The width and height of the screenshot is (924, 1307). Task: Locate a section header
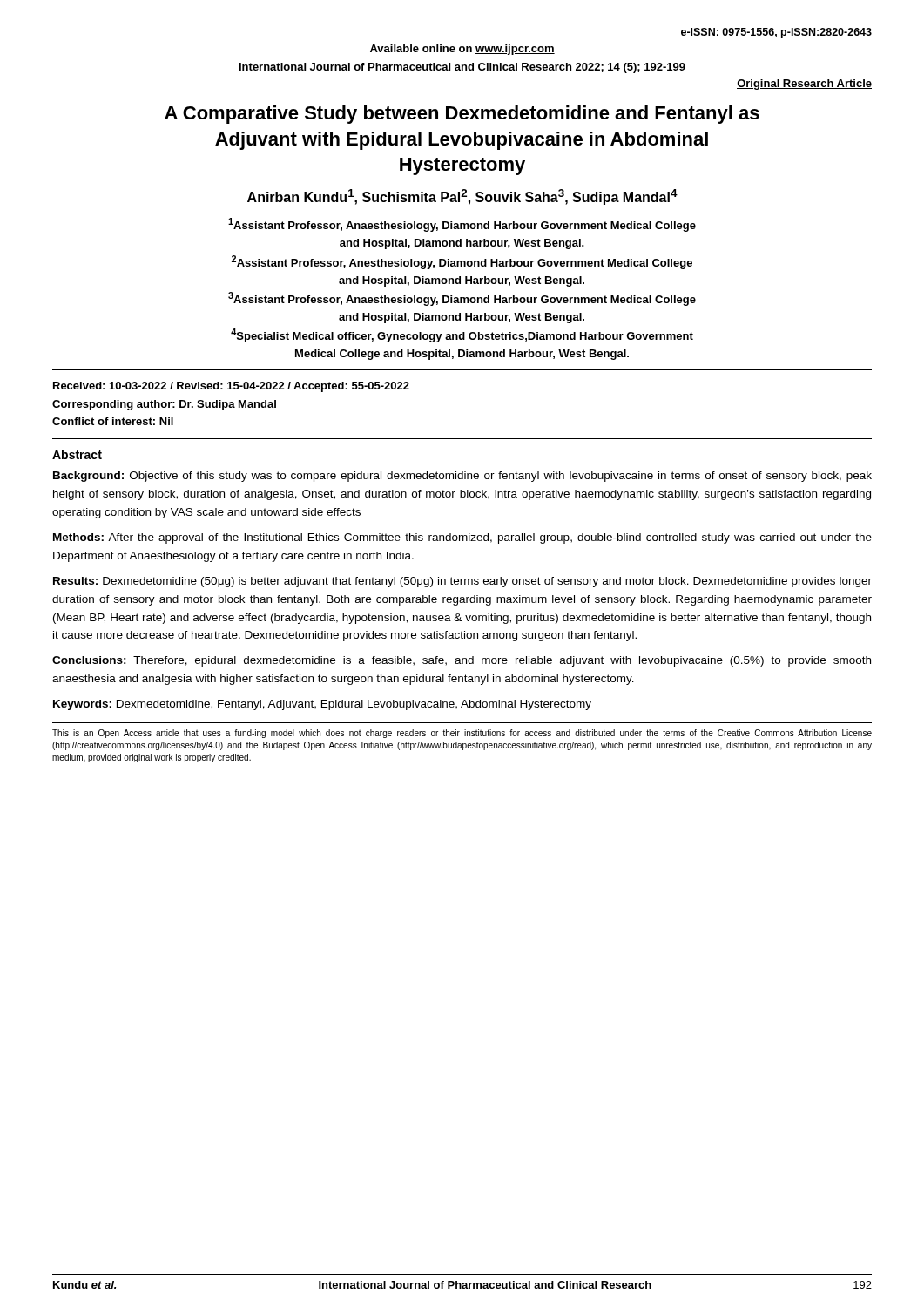click(77, 455)
